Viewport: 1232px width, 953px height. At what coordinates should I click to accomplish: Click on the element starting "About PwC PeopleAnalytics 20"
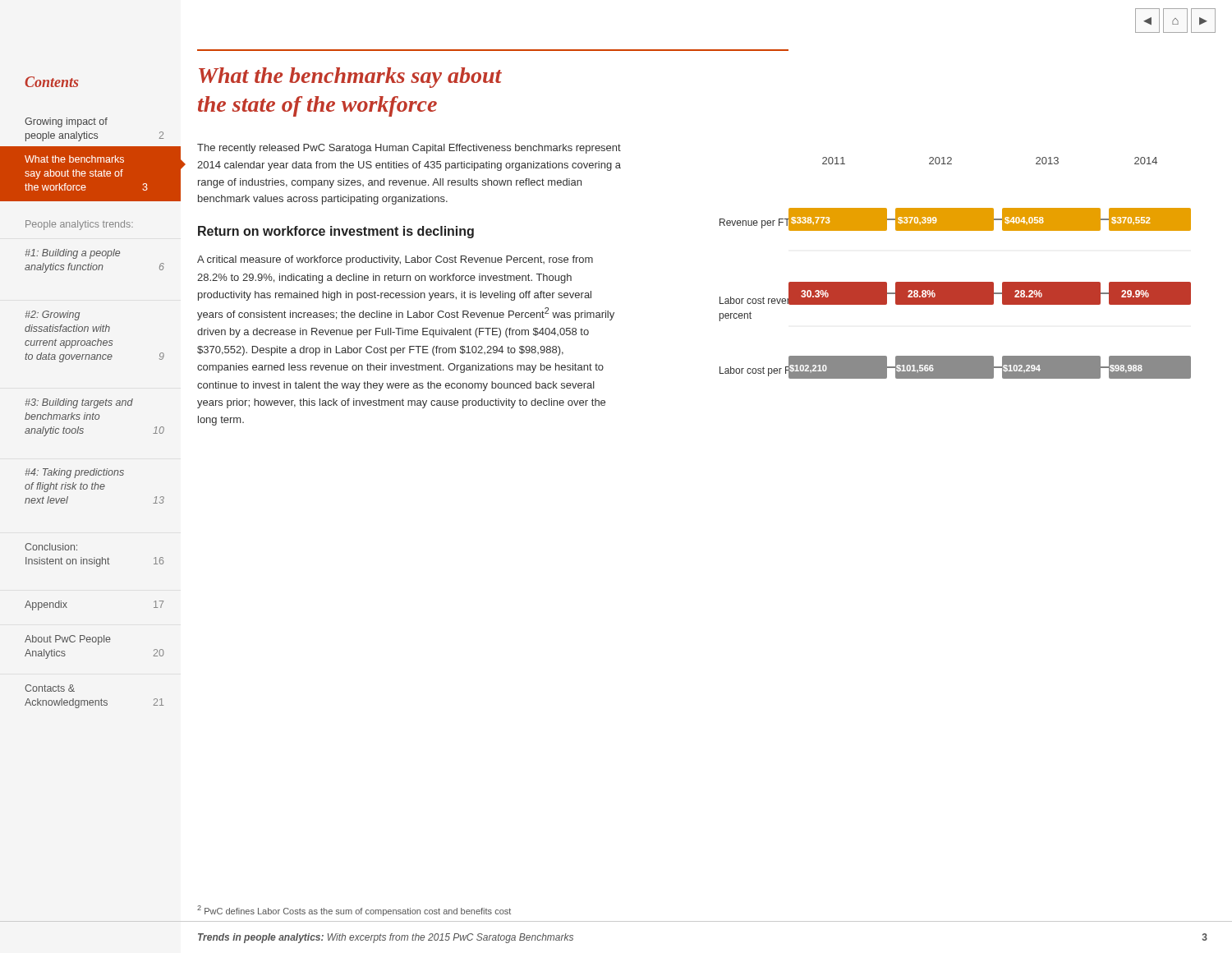(94, 647)
